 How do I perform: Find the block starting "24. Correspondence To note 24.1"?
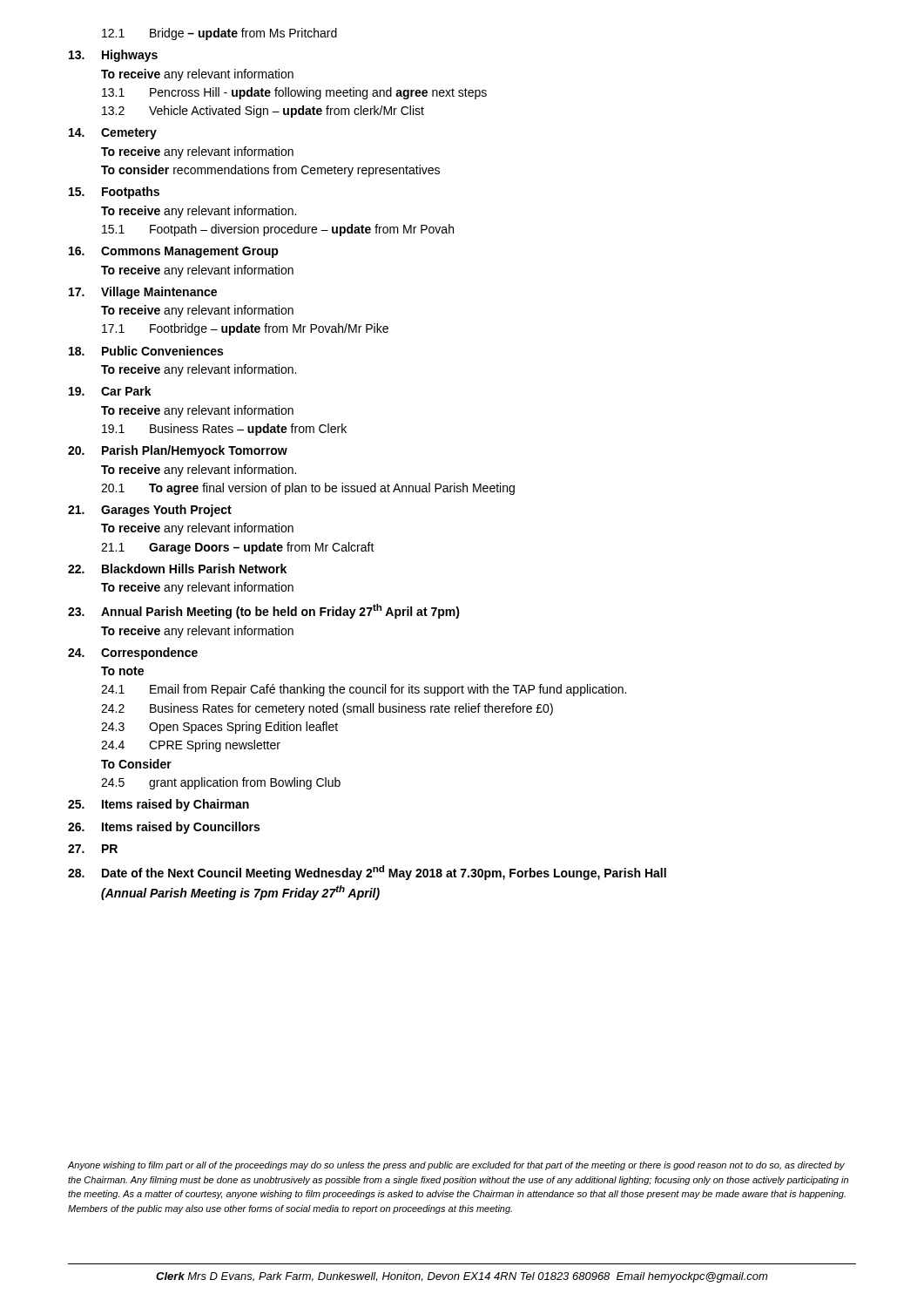[462, 718]
